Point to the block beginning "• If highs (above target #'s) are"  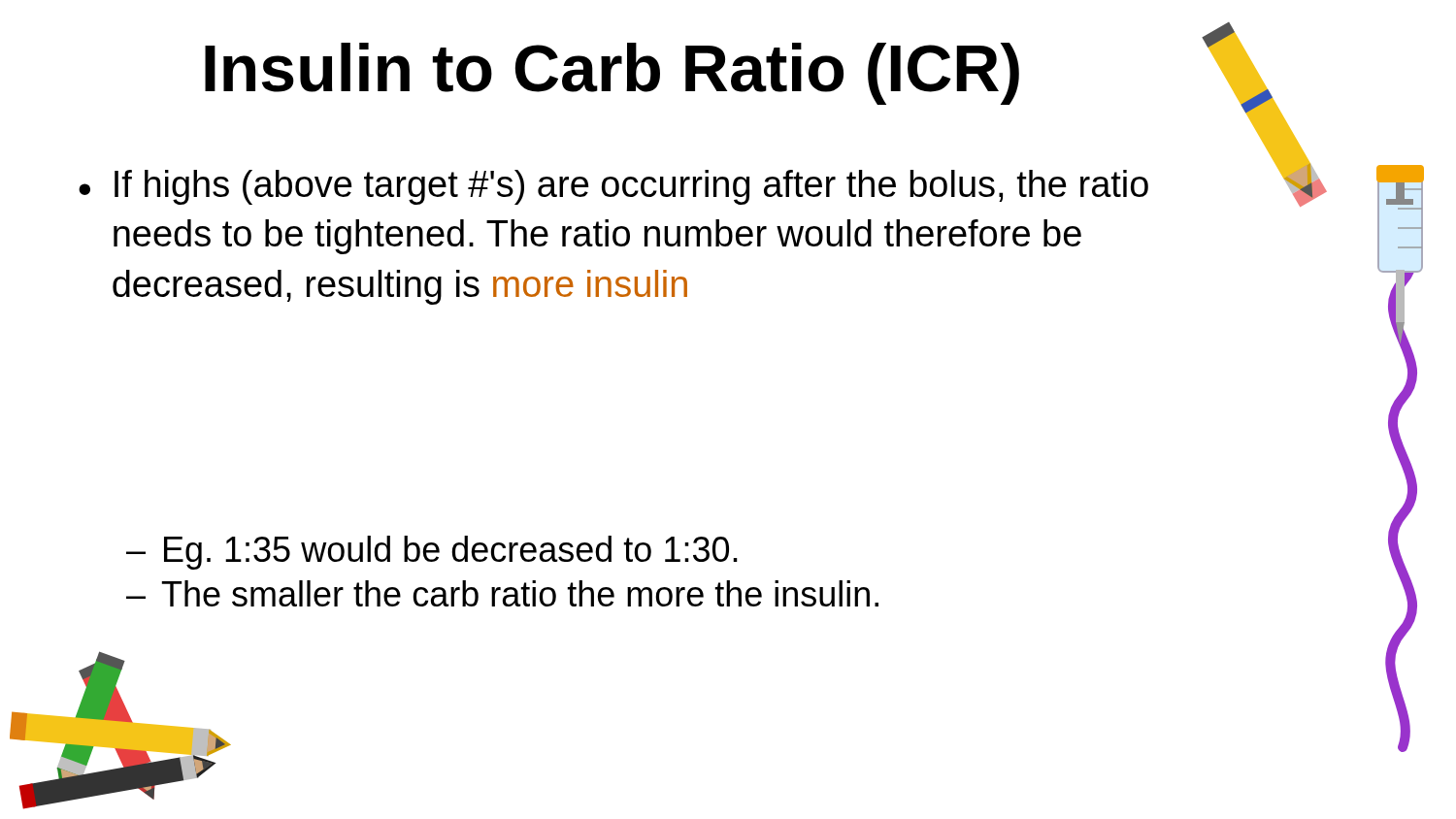coord(621,235)
